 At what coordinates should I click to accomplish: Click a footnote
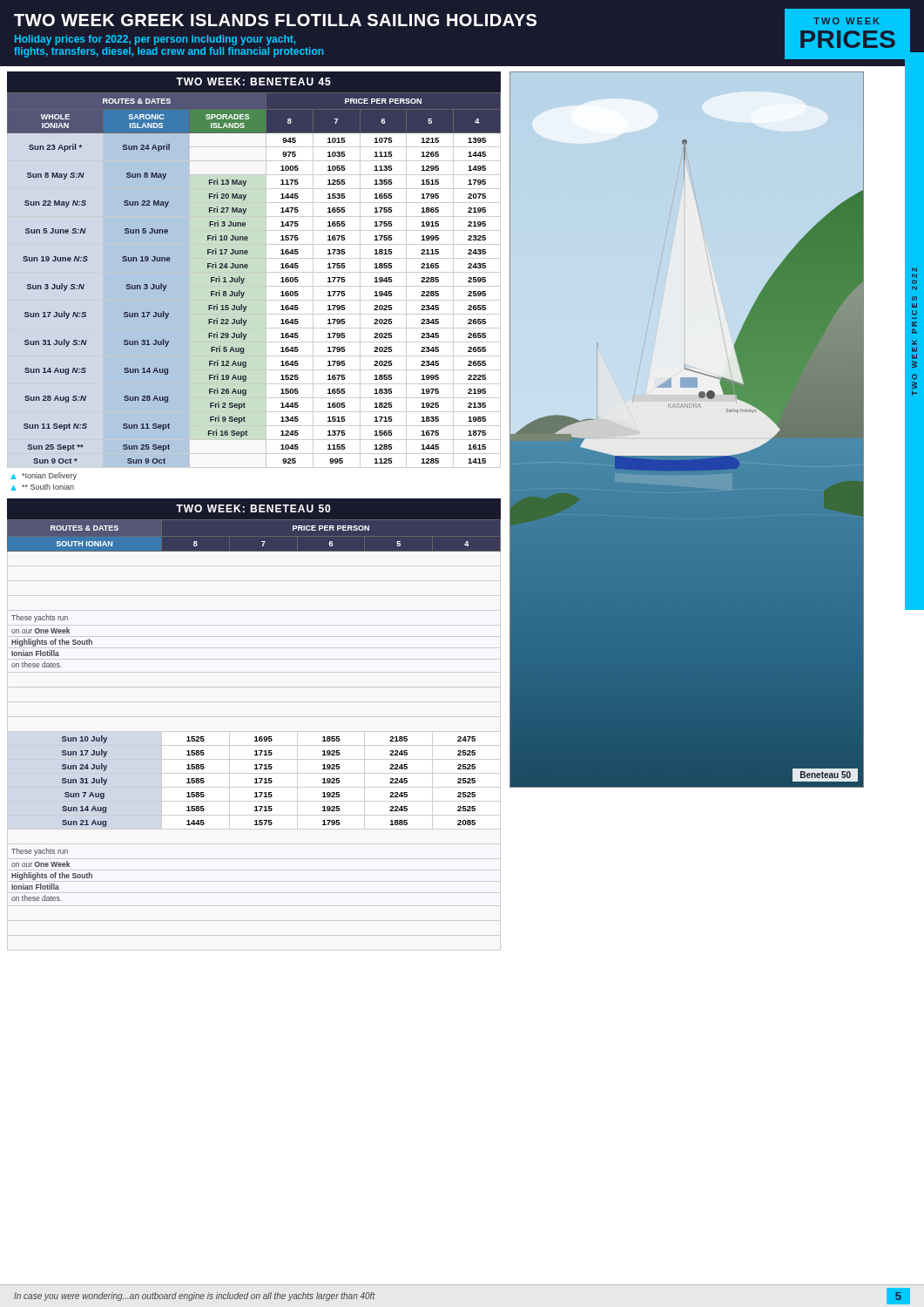pyautogui.click(x=255, y=481)
